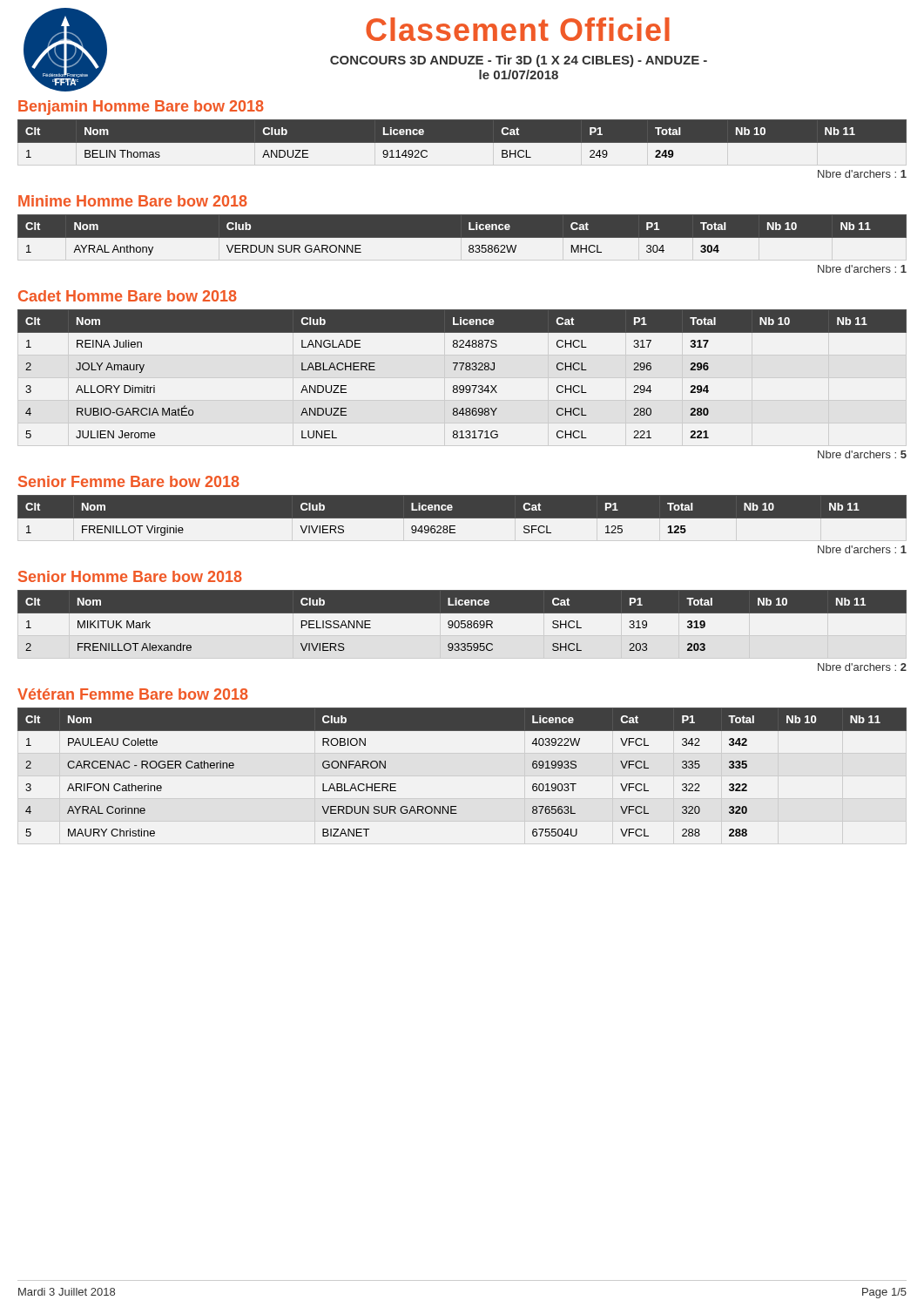Find the section header that says "Vétéran Femme Bare bow 2018"
Viewport: 924px width, 1307px height.
133,694
